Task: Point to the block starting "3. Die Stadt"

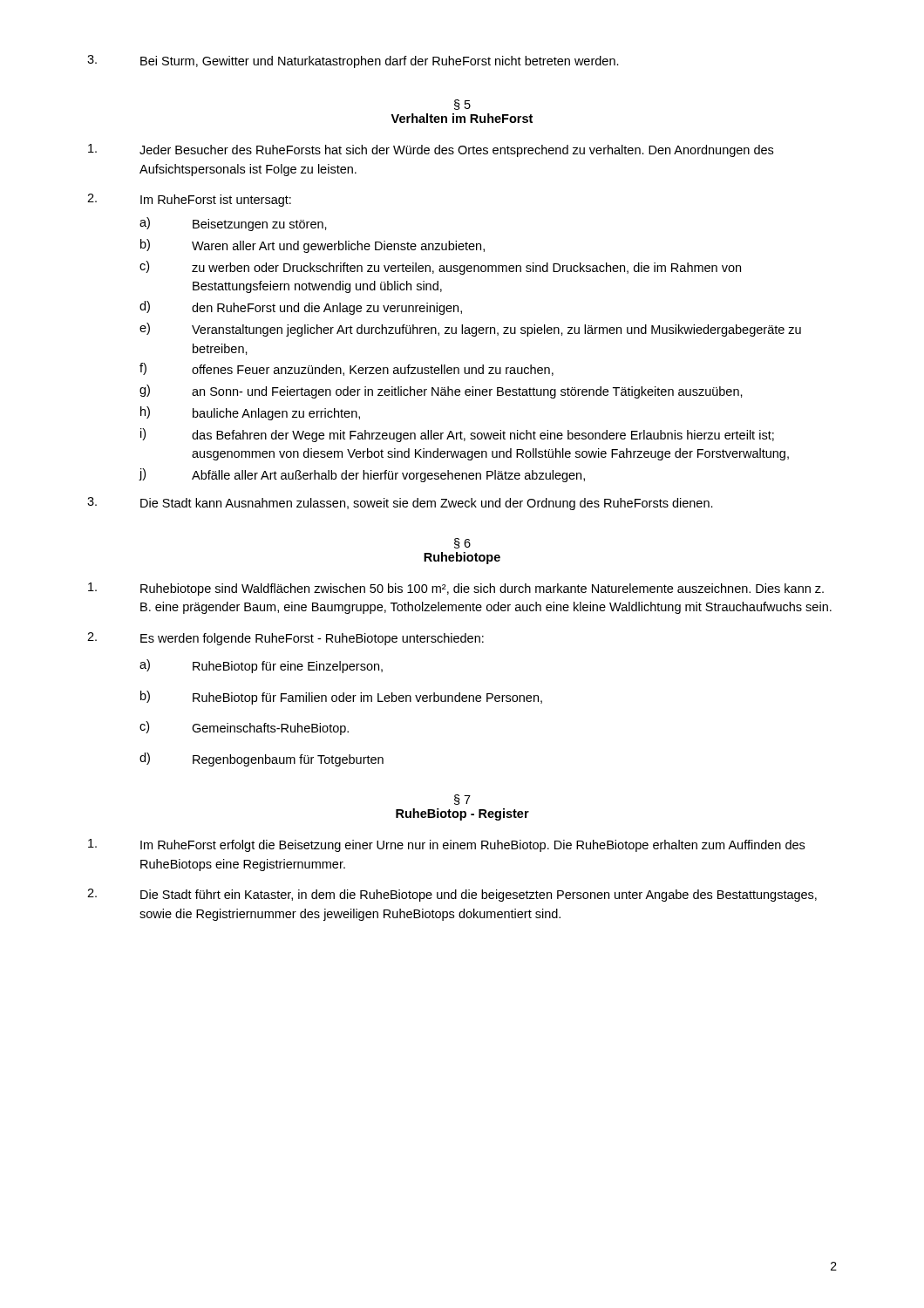Action: pyautogui.click(x=462, y=504)
